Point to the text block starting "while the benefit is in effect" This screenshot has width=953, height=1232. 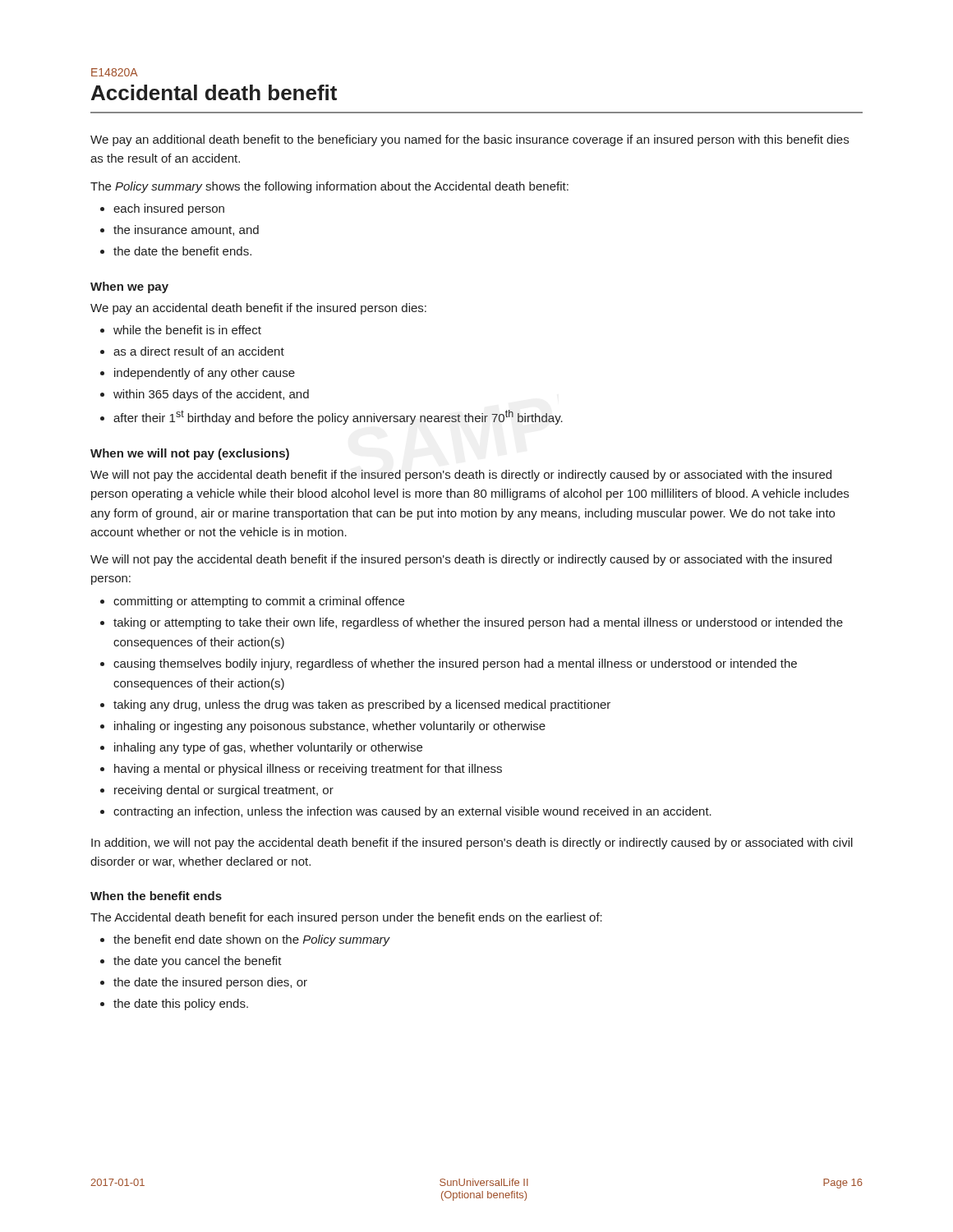[181, 330]
